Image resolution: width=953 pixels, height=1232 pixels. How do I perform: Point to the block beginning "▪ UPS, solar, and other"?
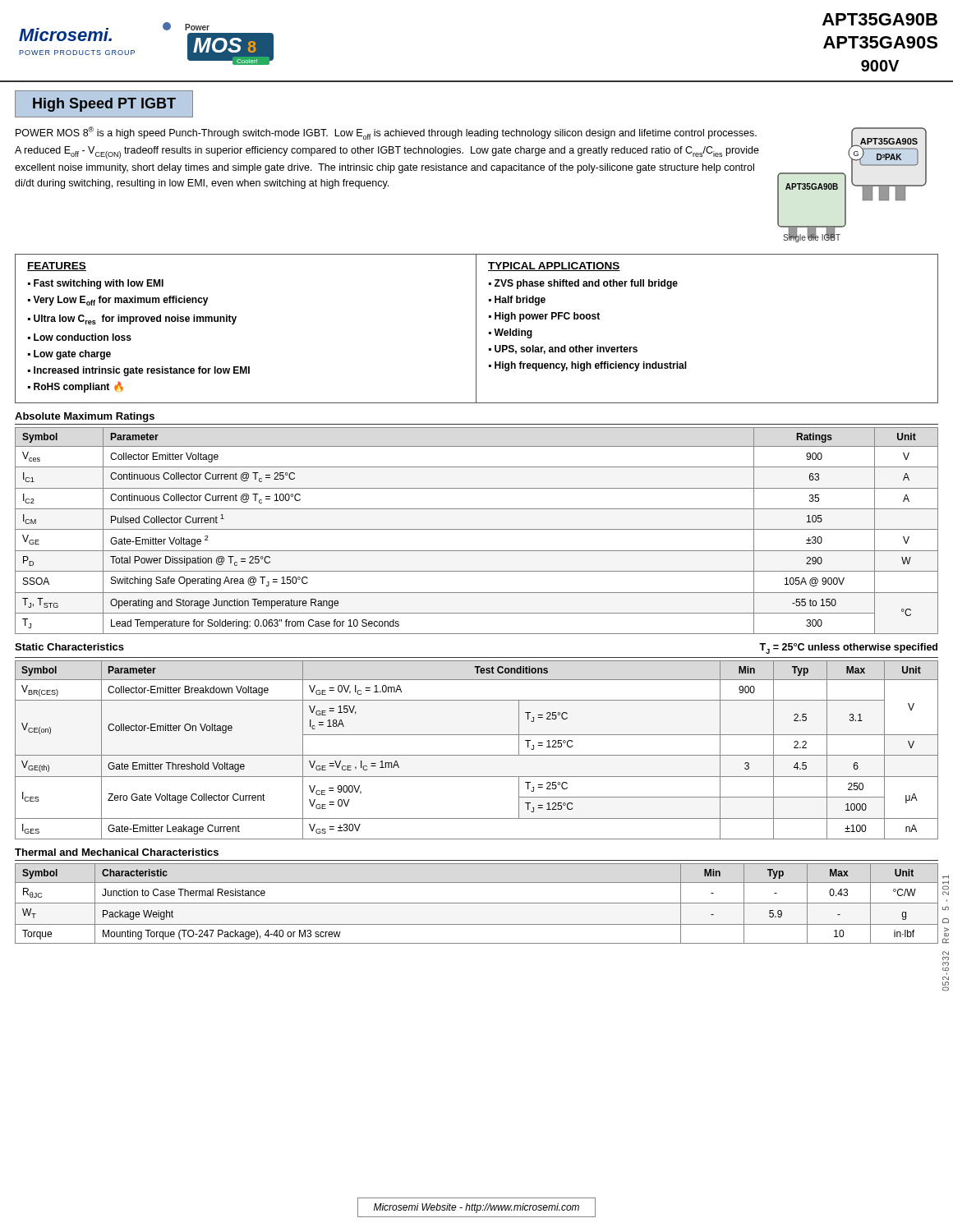click(x=563, y=349)
